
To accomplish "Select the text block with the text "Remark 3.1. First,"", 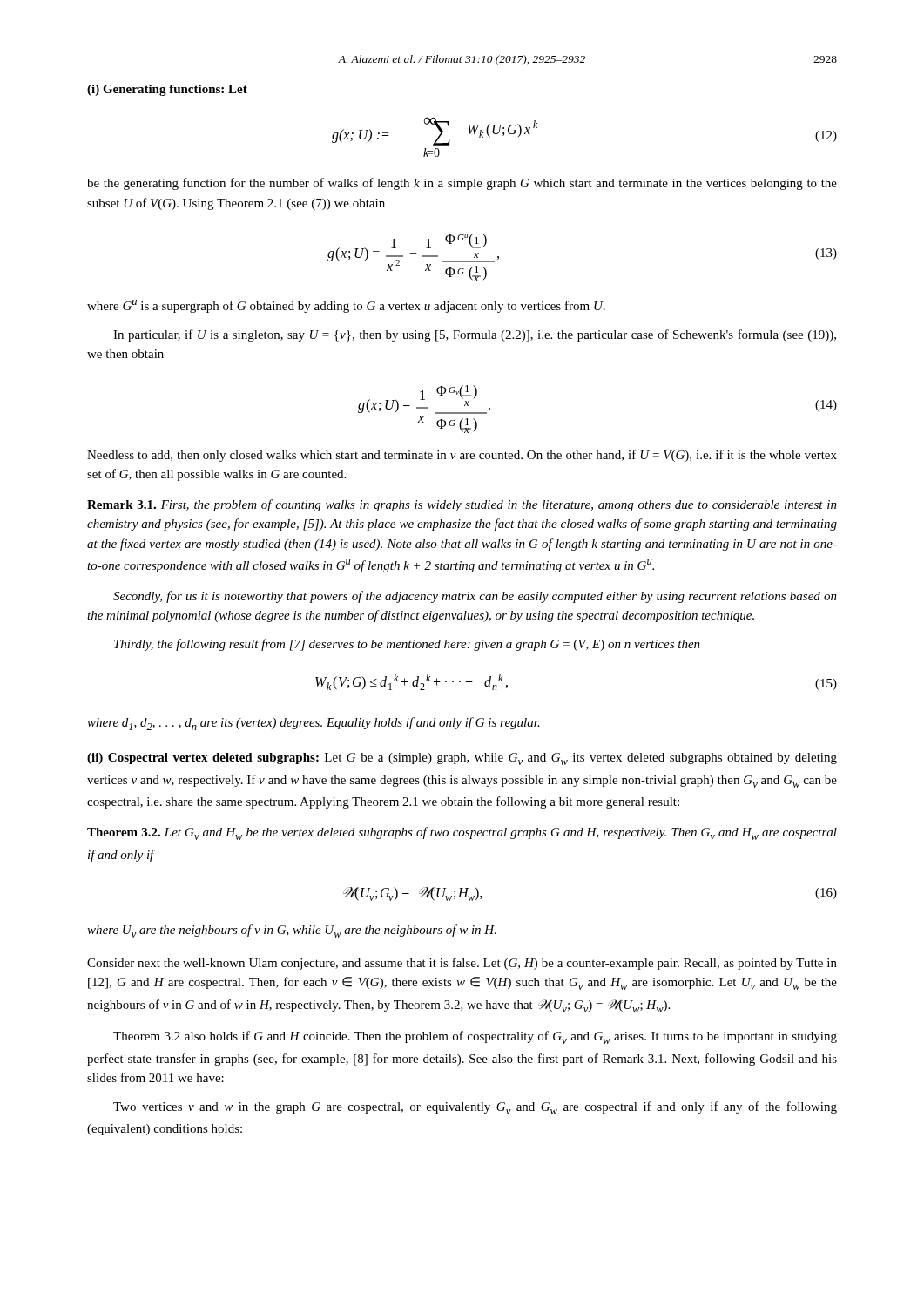I will 462,535.
